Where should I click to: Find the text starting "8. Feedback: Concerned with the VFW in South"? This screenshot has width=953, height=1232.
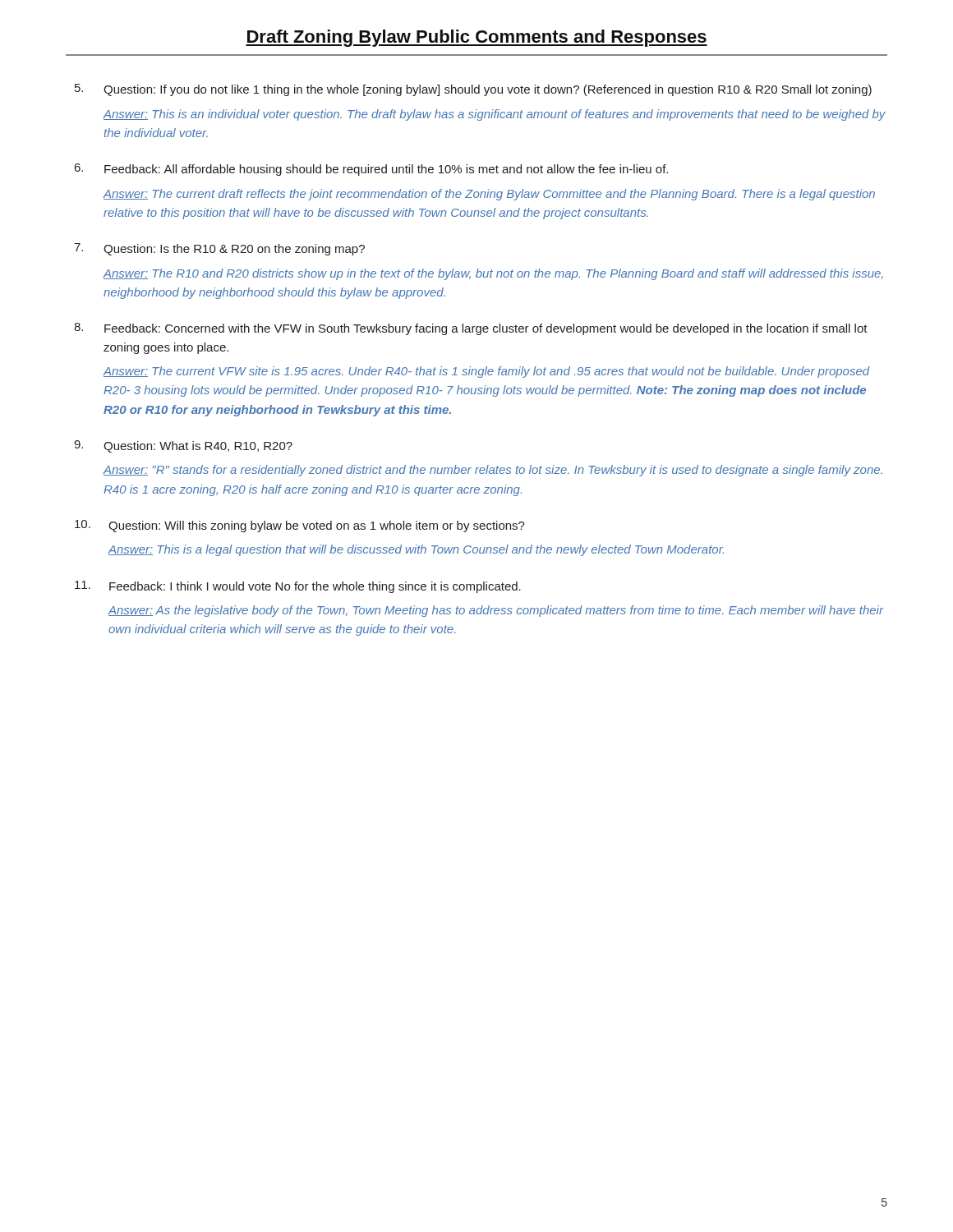[481, 369]
